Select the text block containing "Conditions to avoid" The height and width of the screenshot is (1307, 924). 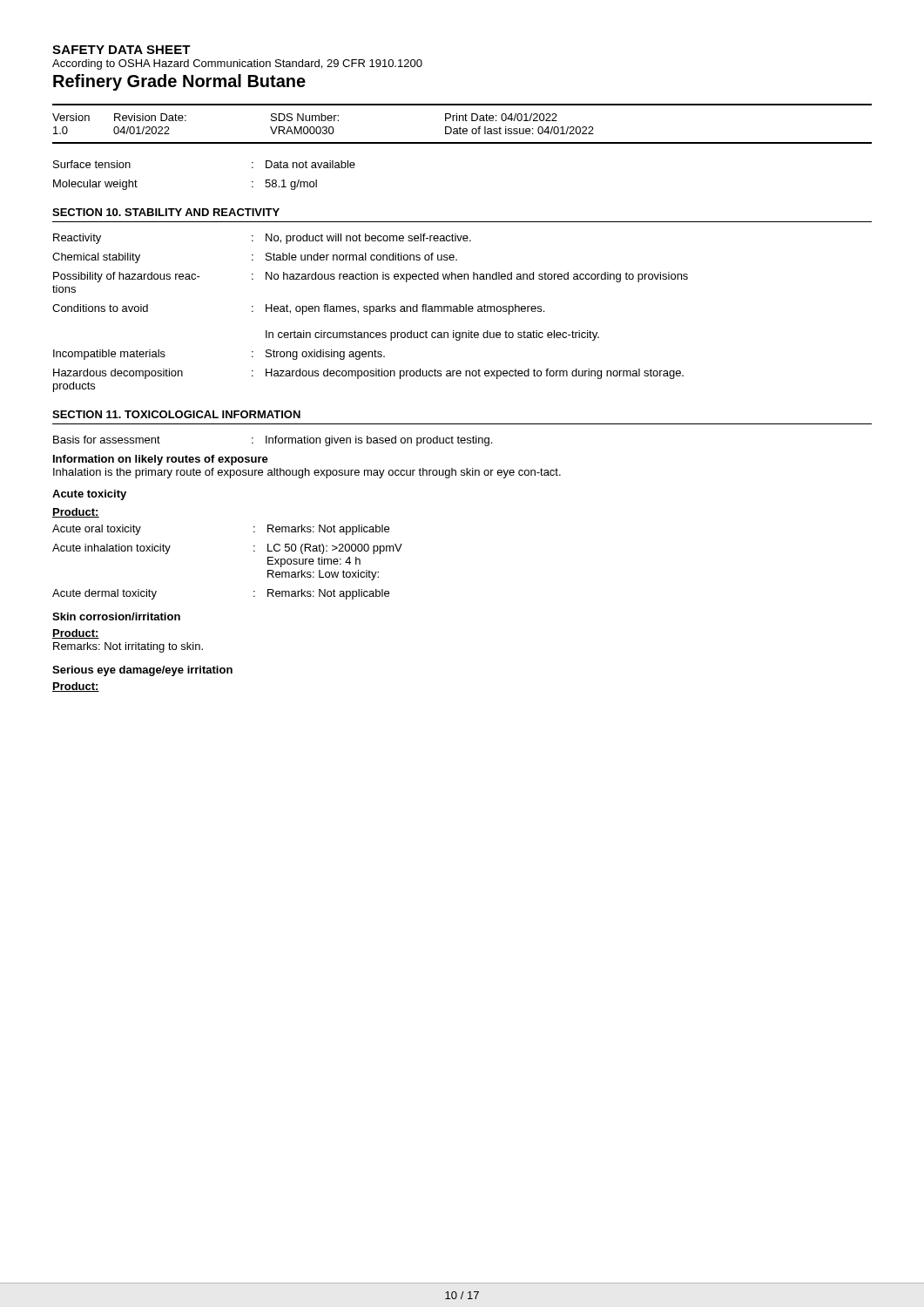[462, 321]
